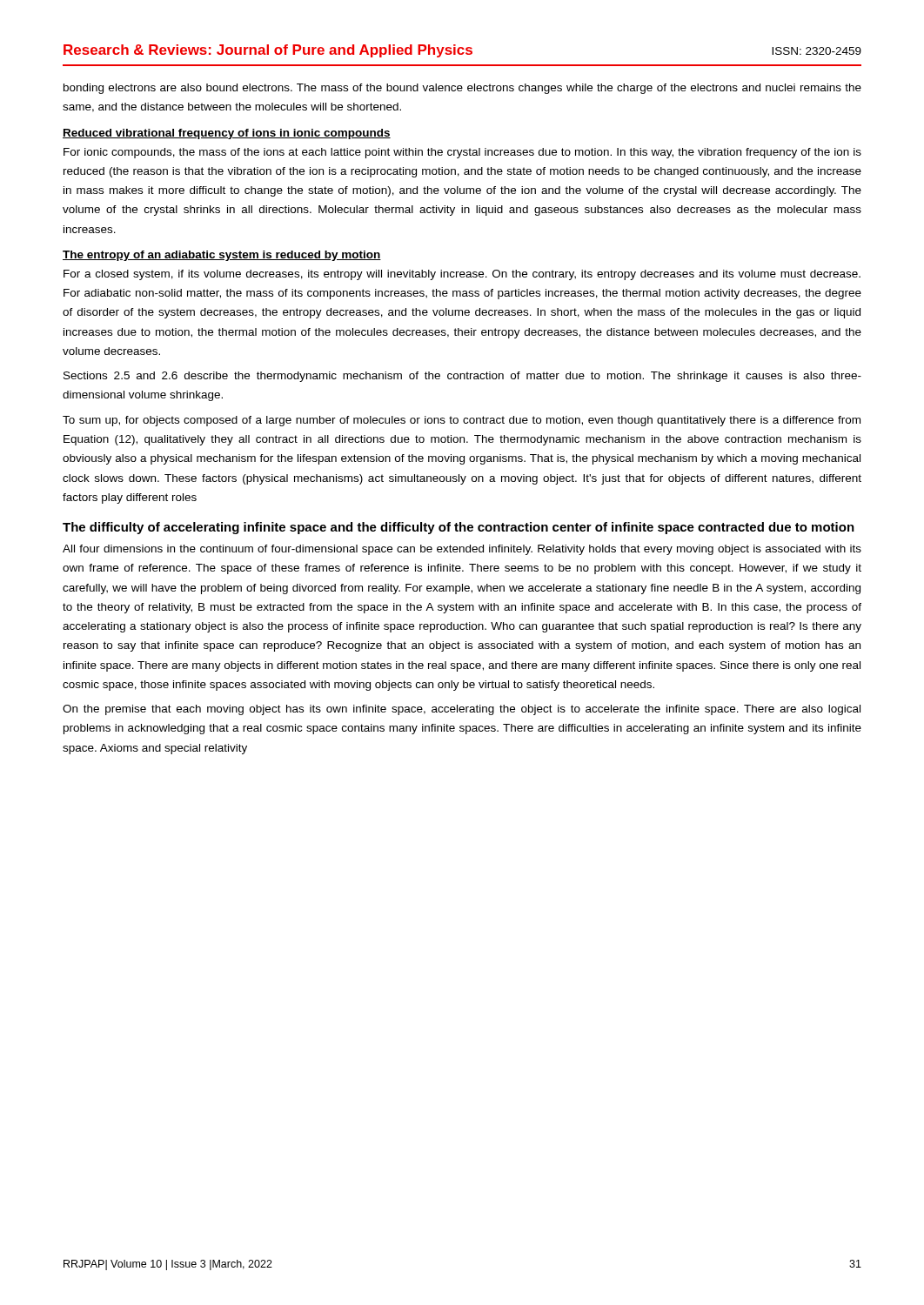
Task: Click on the text block containing "Sections 2.5 and 2.6 describe the thermodynamic mechanism"
Action: coord(462,385)
